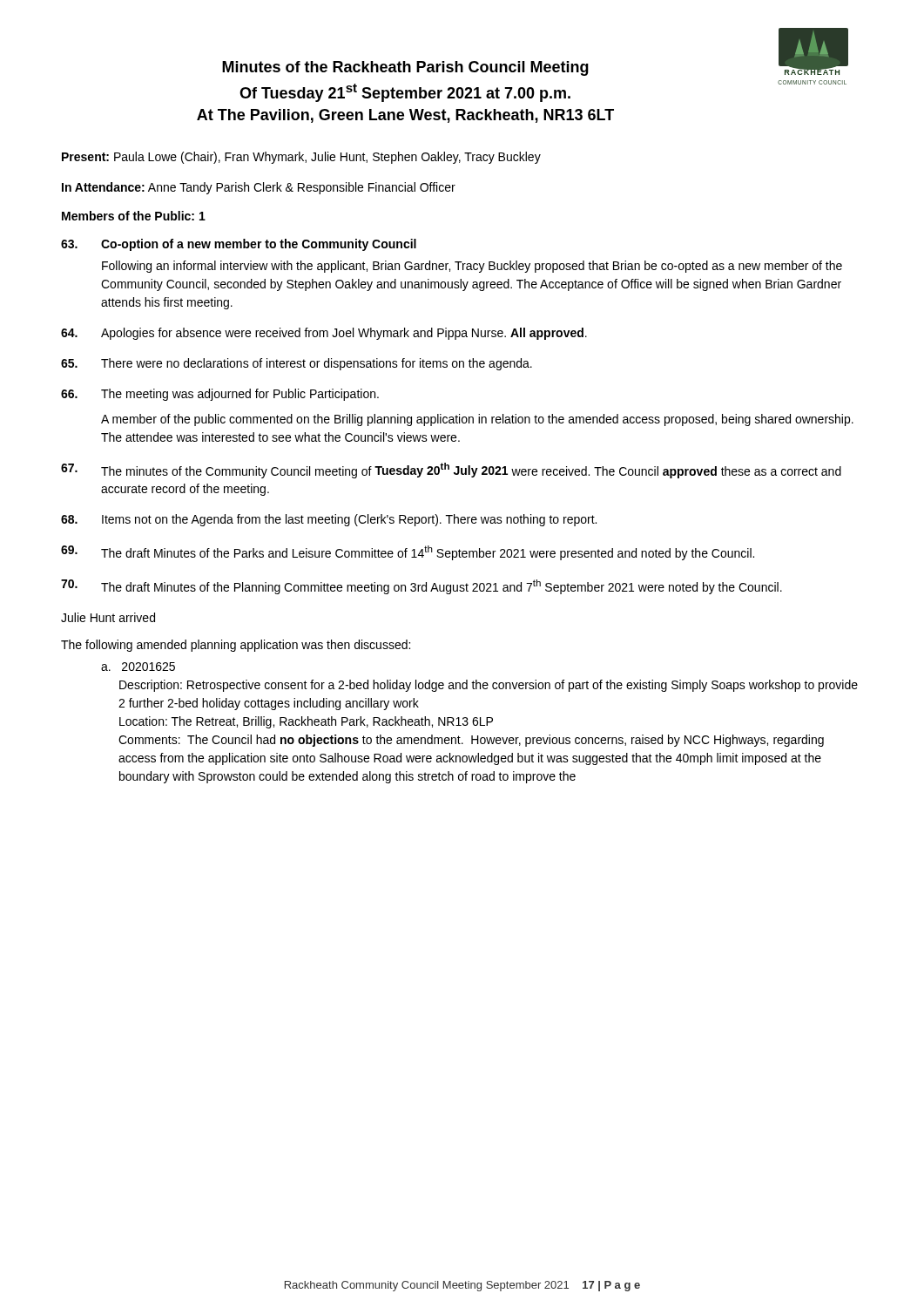Image resolution: width=924 pixels, height=1307 pixels.
Task: Find the title on this page that starts "Minutes of the Rackheath Parish"
Action: 405,92
